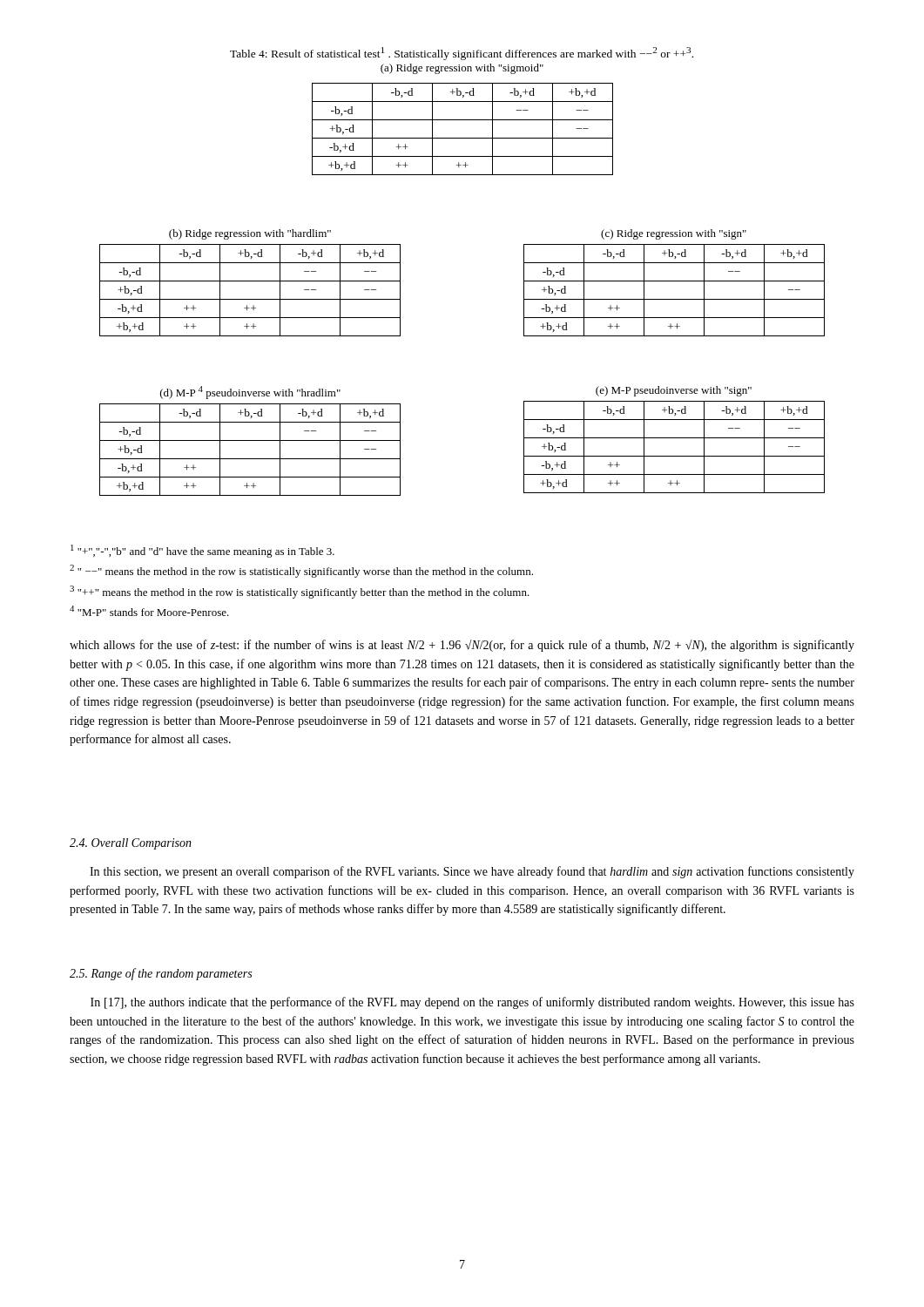Click on the element starting "In this section, we present an overall comparison"
The image size is (924, 1307).
click(x=462, y=891)
